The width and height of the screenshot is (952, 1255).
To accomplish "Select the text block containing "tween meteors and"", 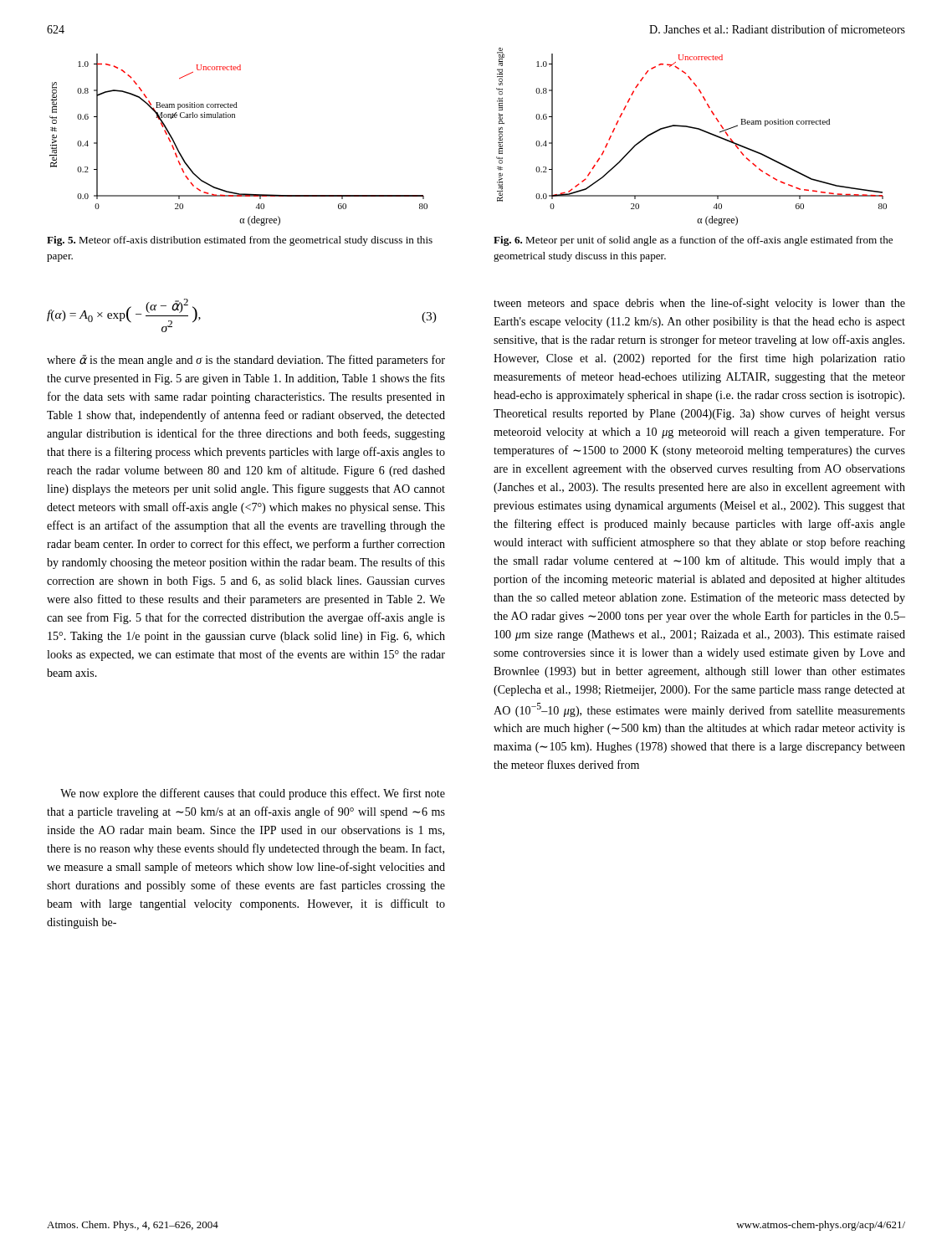I will click(x=699, y=534).
